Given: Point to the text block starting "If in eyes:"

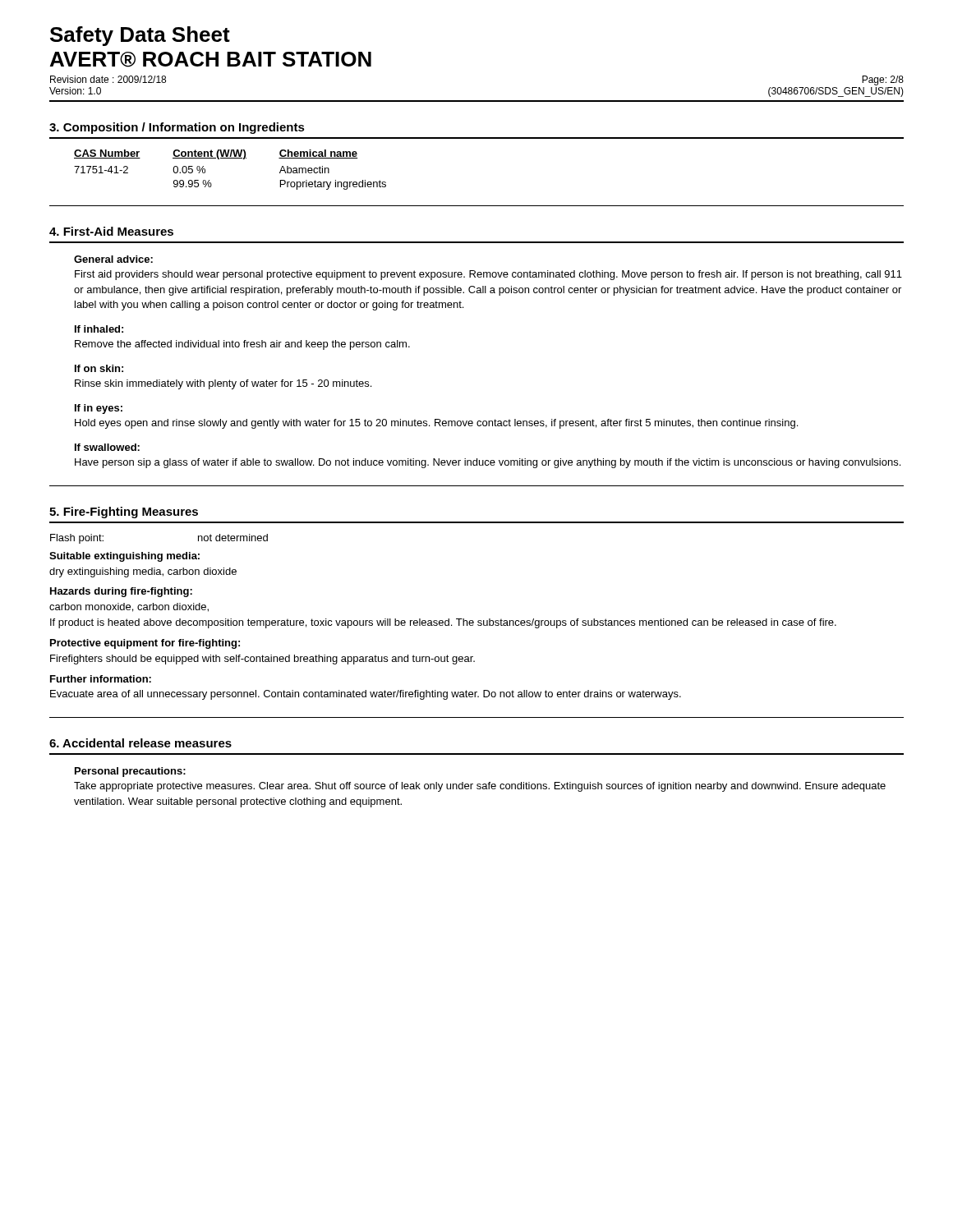Looking at the screenshot, I should pos(99,409).
